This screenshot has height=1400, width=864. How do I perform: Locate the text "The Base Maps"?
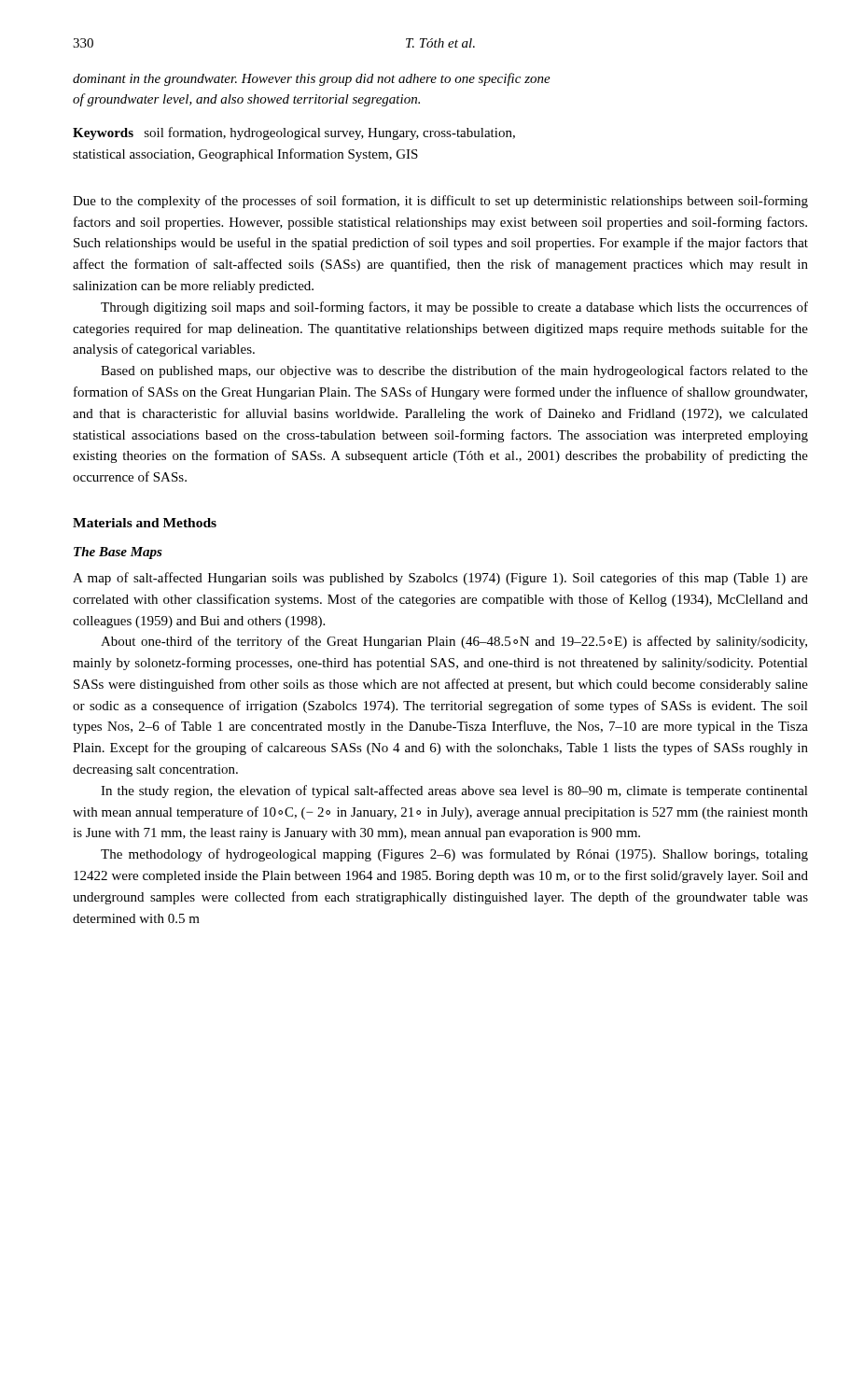[117, 552]
